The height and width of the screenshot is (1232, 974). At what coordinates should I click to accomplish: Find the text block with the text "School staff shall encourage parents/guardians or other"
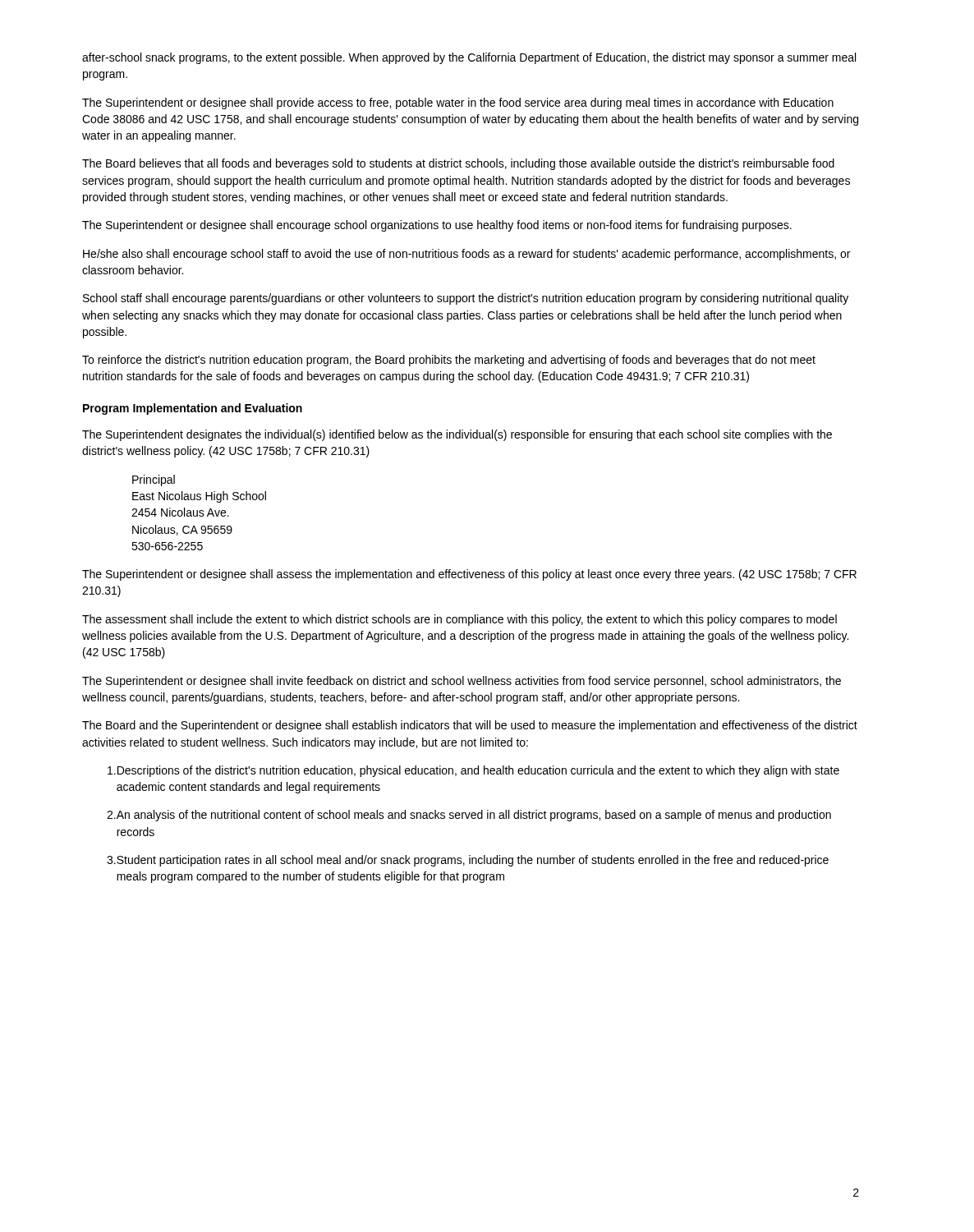471,315
